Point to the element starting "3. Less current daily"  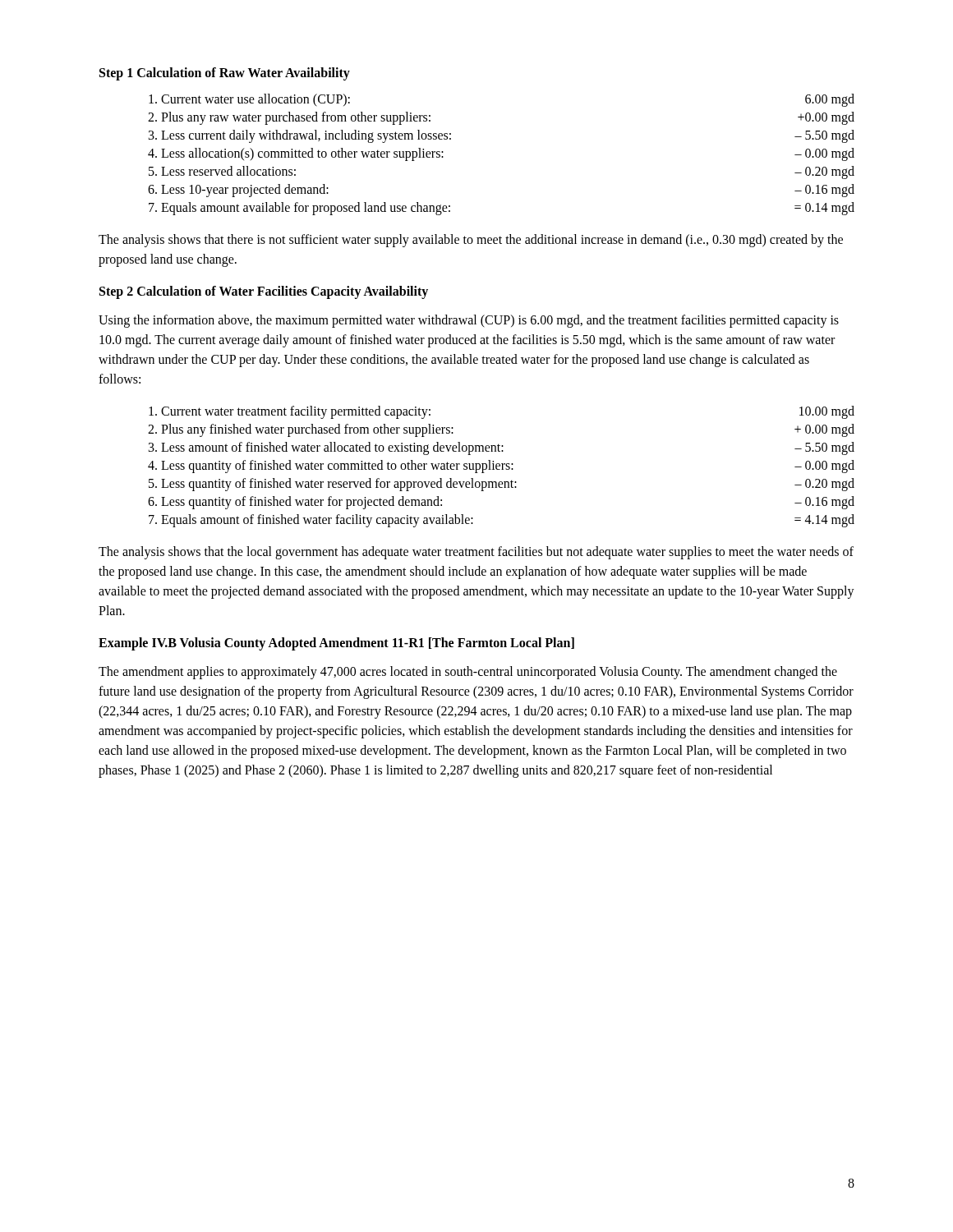click(305, 137)
